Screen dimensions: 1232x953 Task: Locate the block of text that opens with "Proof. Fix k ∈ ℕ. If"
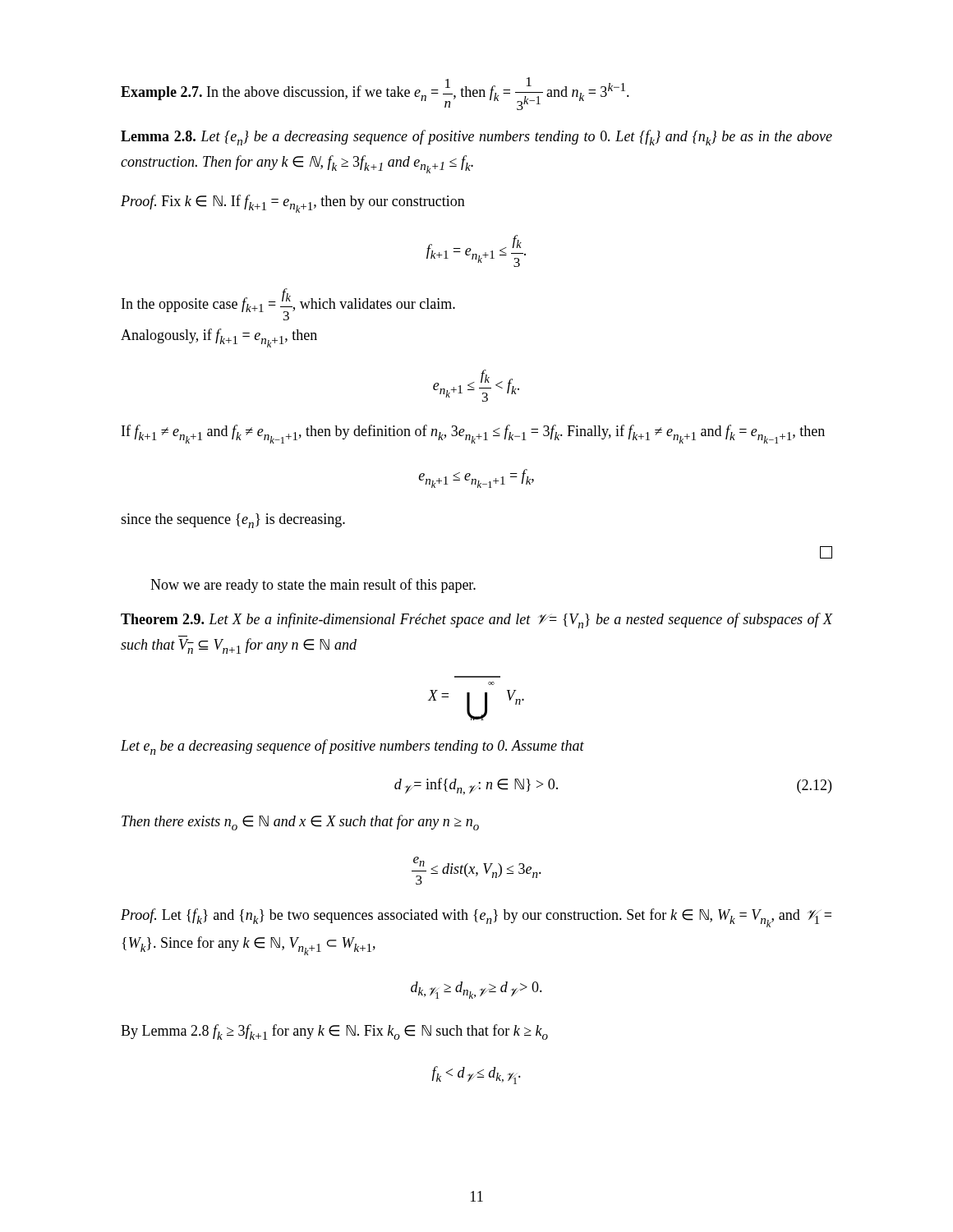pos(476,204)
